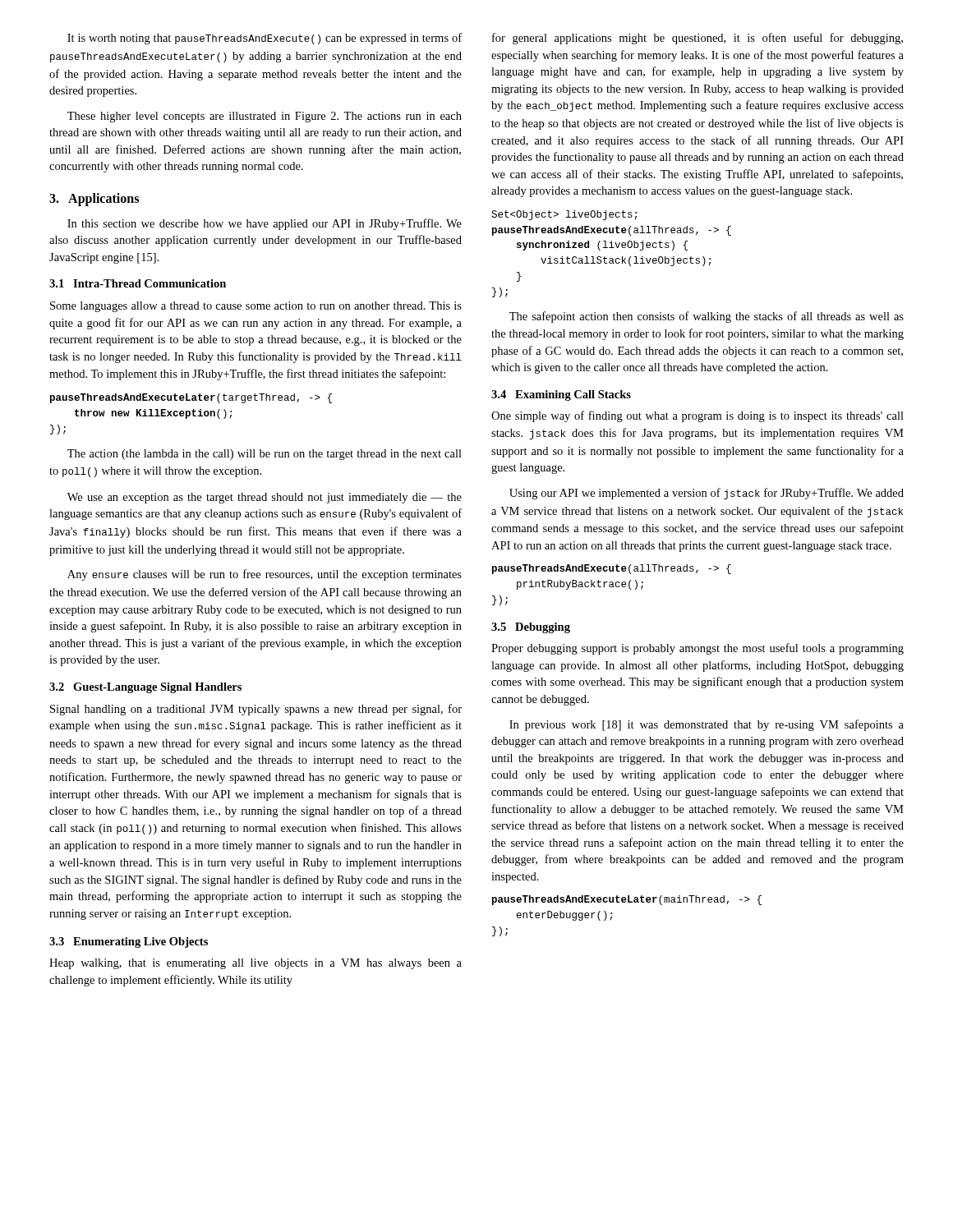
Task: Point to the block beginning "Some languages allow a thread to cause some"
Action: coord(255,340)
